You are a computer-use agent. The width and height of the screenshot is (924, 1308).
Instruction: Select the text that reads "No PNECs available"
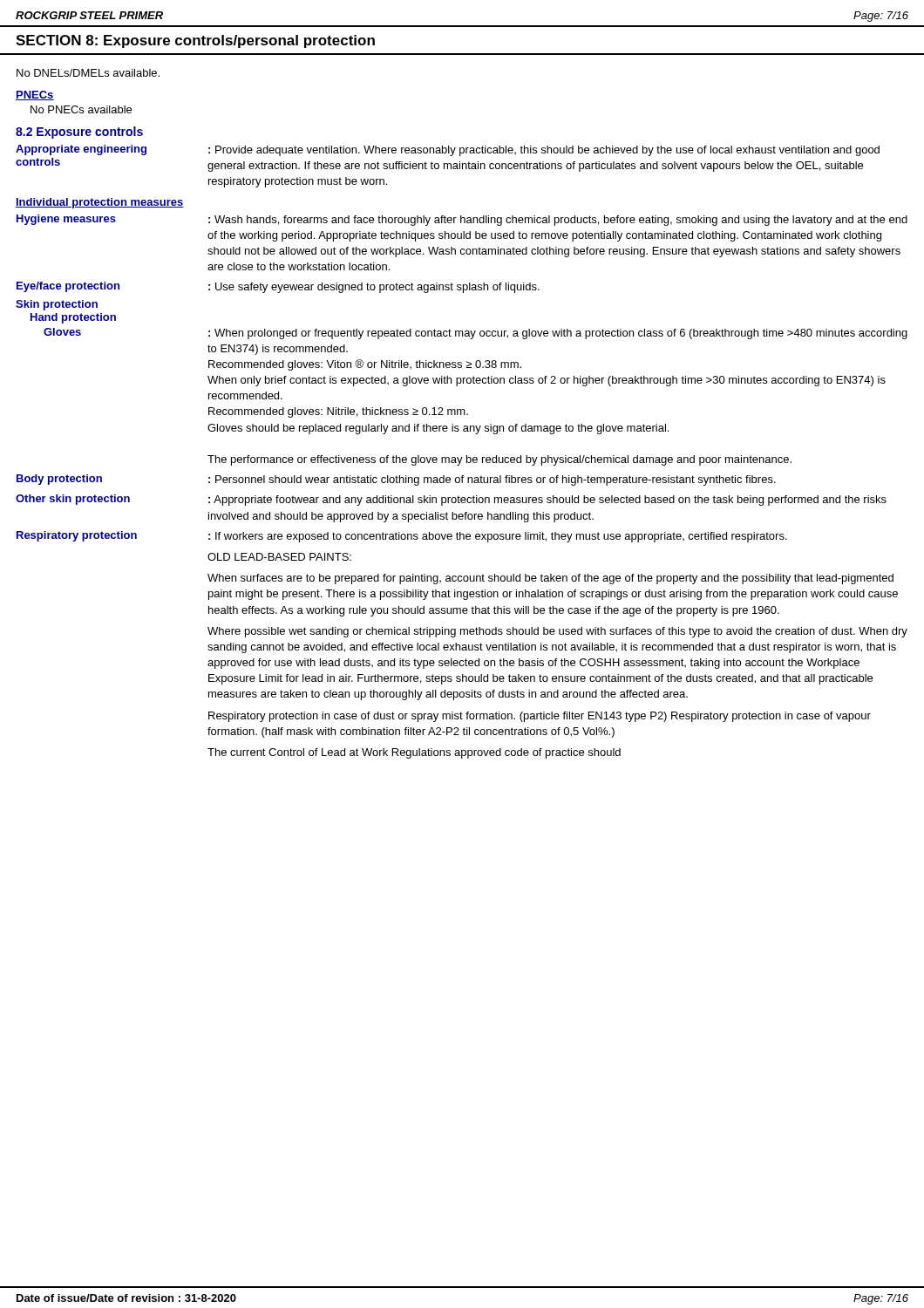(x=81, y=109)
